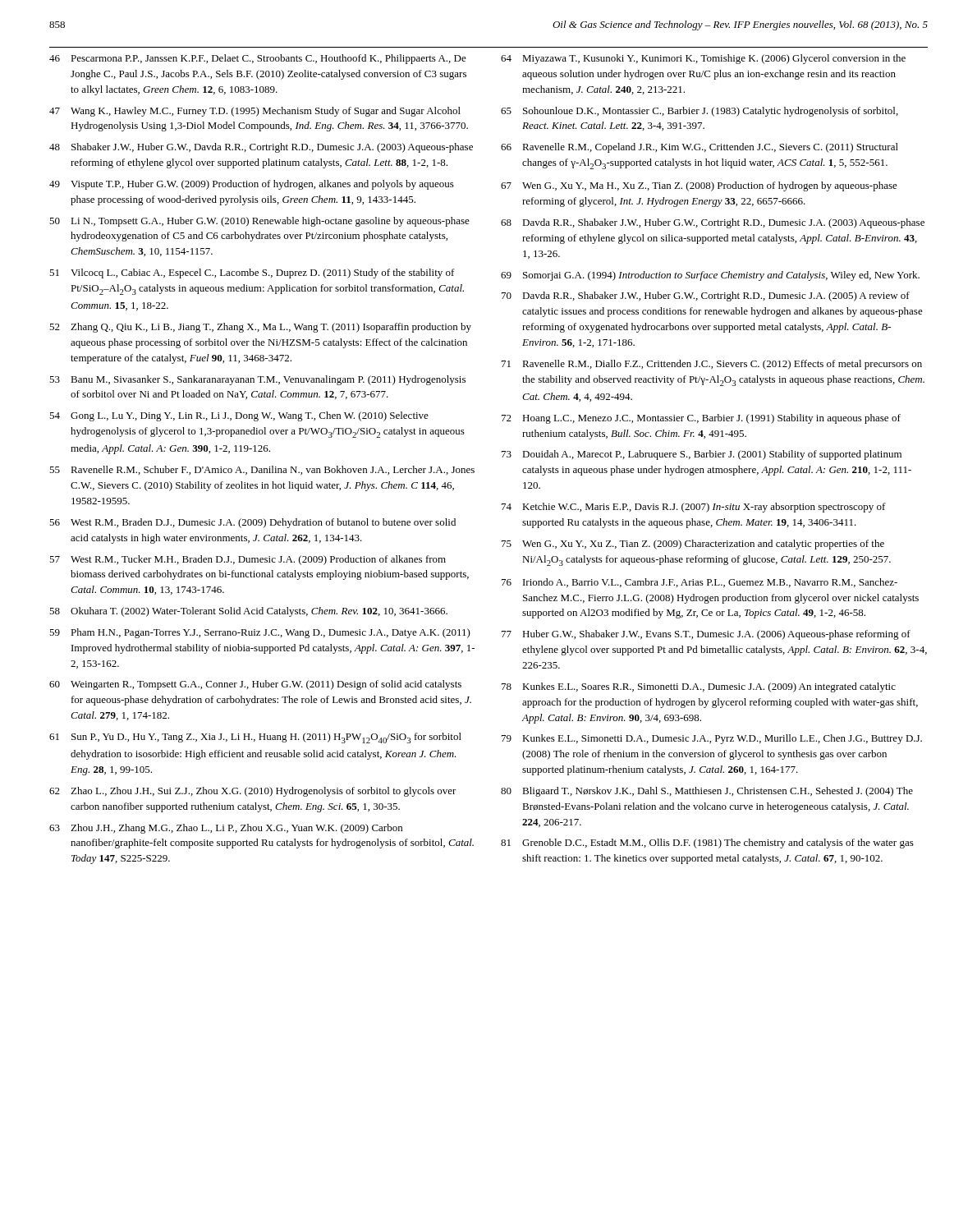Screen dimensions: 1232x977
Task: Click on the element starting "48 Shabaker J.W., Huber G.W., Davda R.R., Cortright"
Action: (x=263, y=155)
